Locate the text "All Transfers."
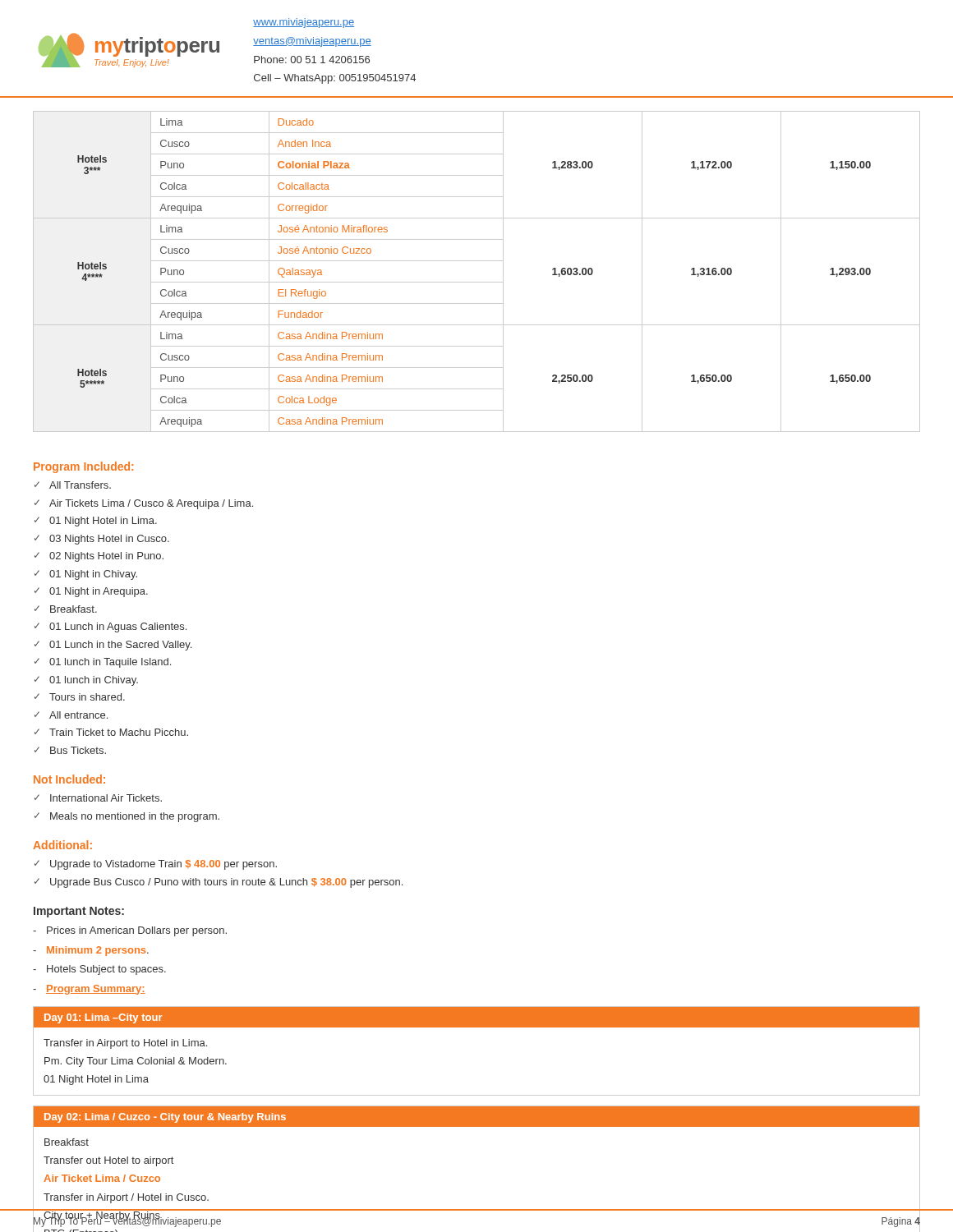This screenshot has width=953, height=1232. [x=80, y=485]
